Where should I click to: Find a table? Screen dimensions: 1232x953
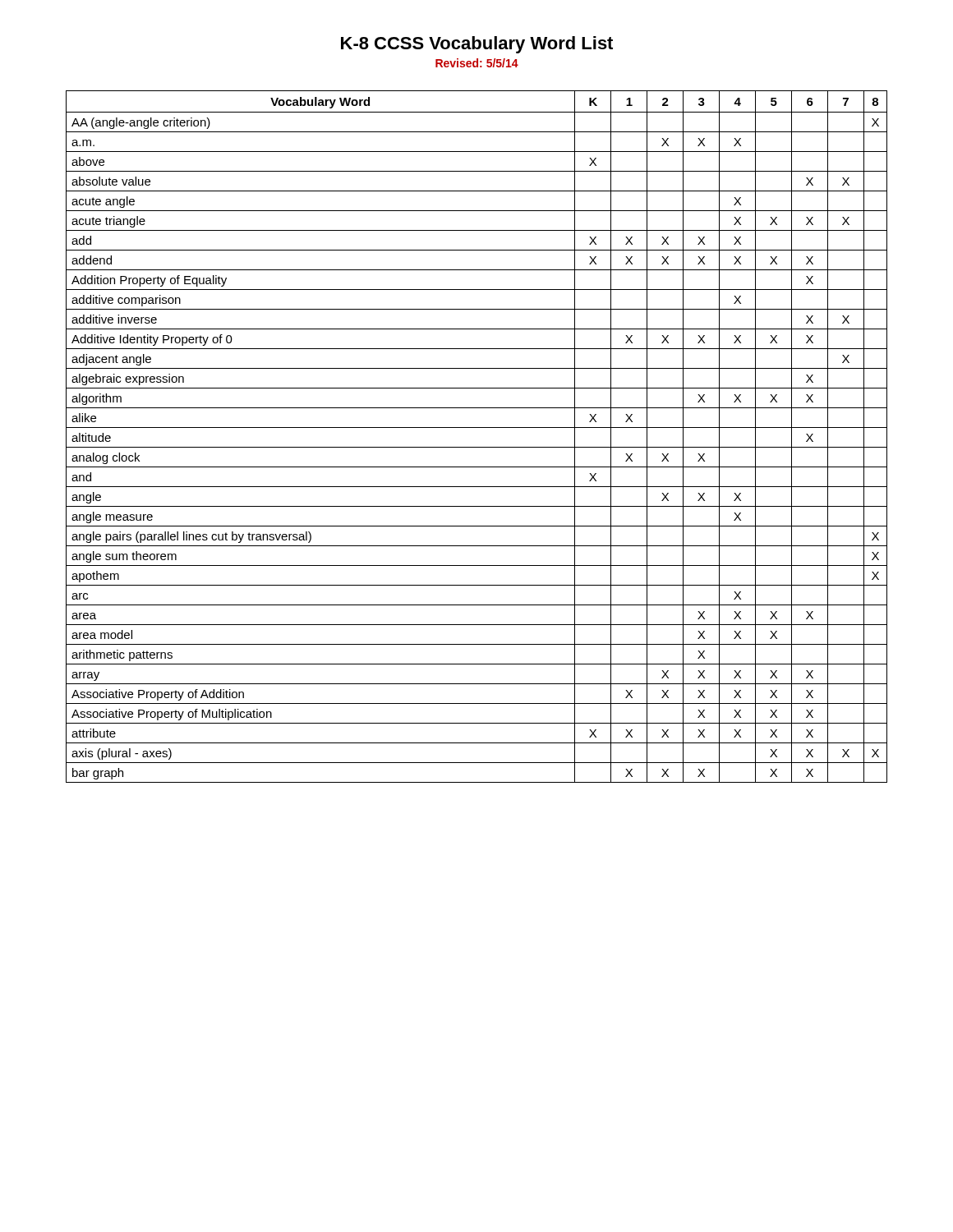coord(476,436)
